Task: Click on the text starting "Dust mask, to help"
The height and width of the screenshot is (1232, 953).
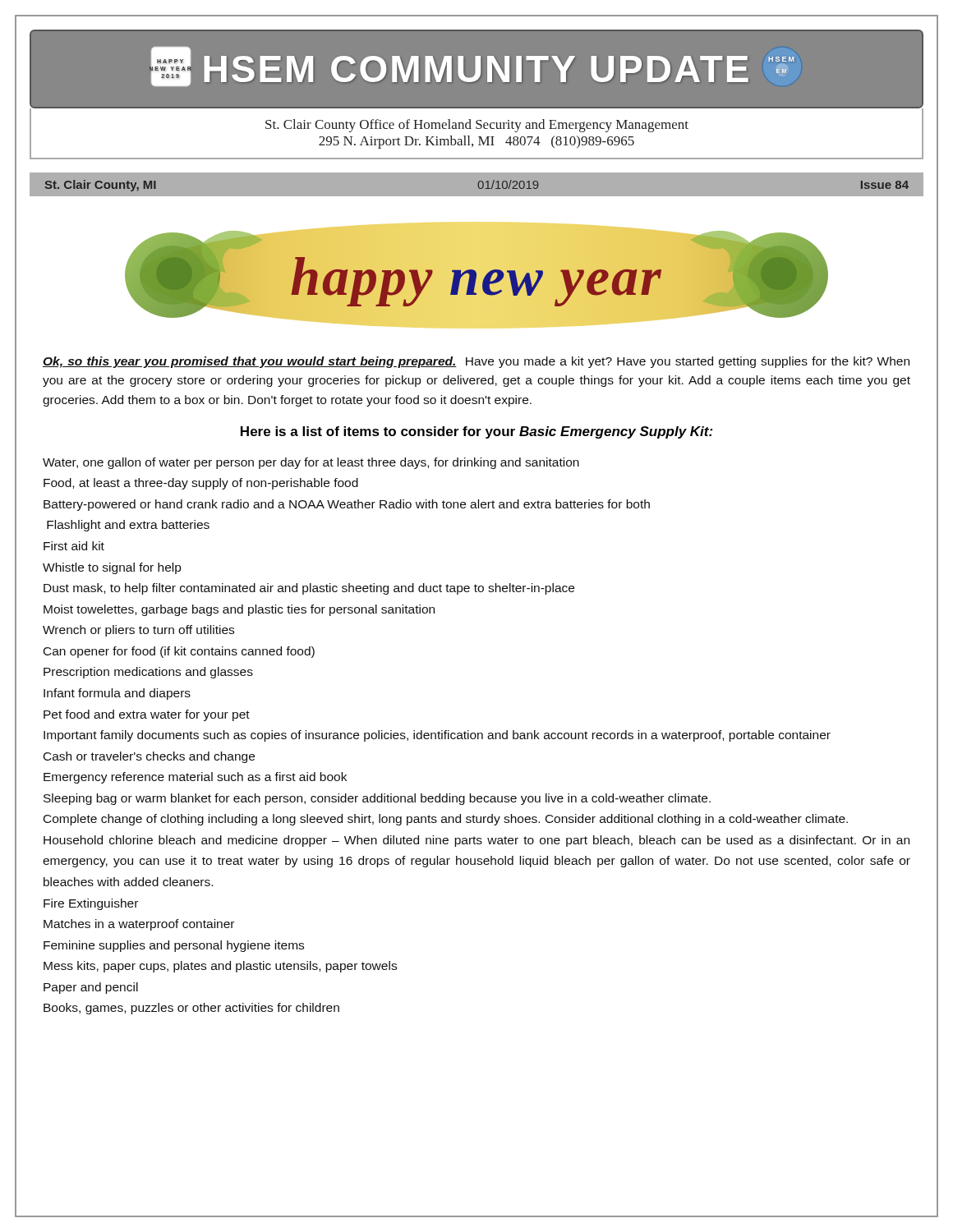Action: tap(309, 588)
